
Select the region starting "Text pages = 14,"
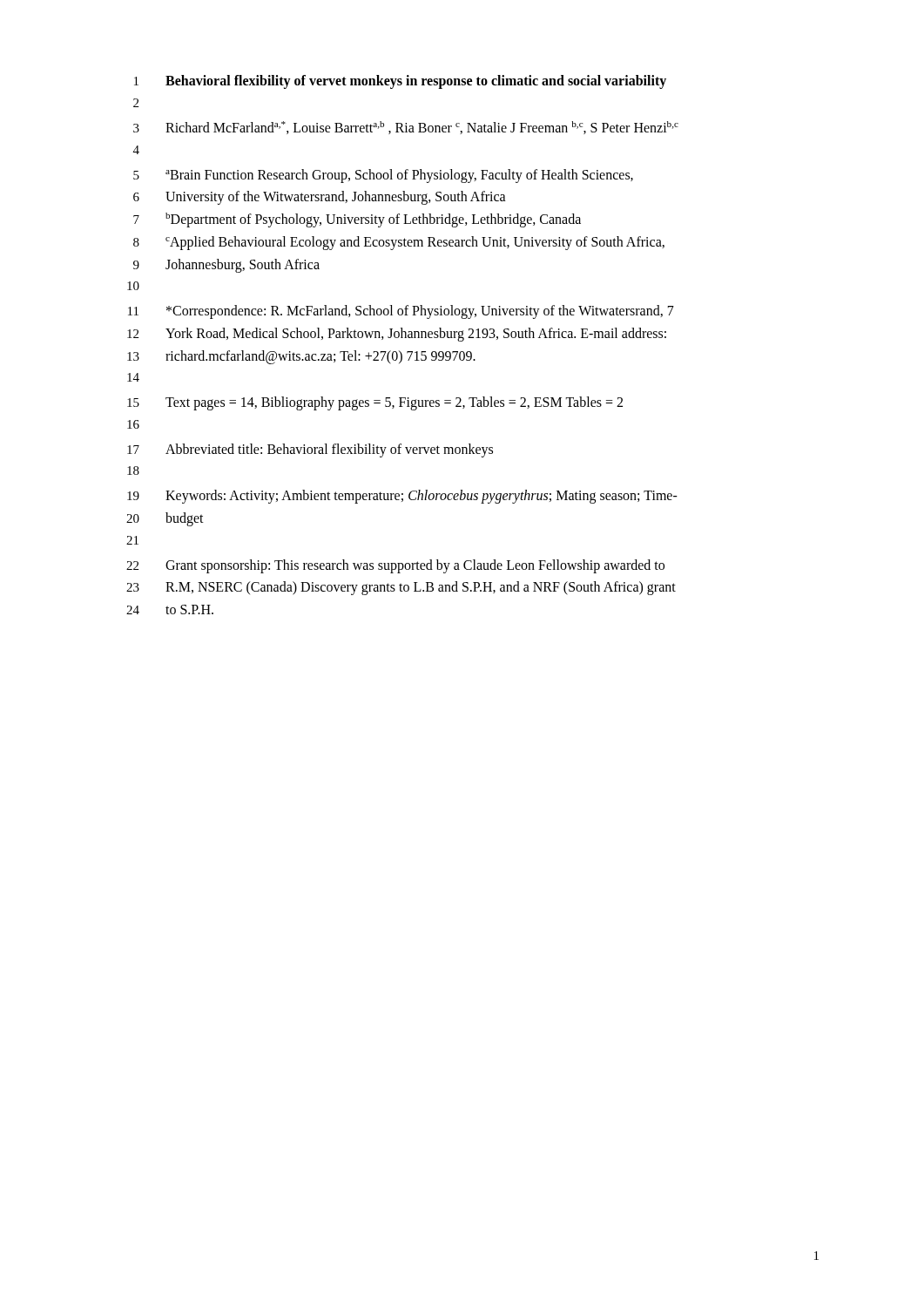pyautogui.click(x=395, y=402)
